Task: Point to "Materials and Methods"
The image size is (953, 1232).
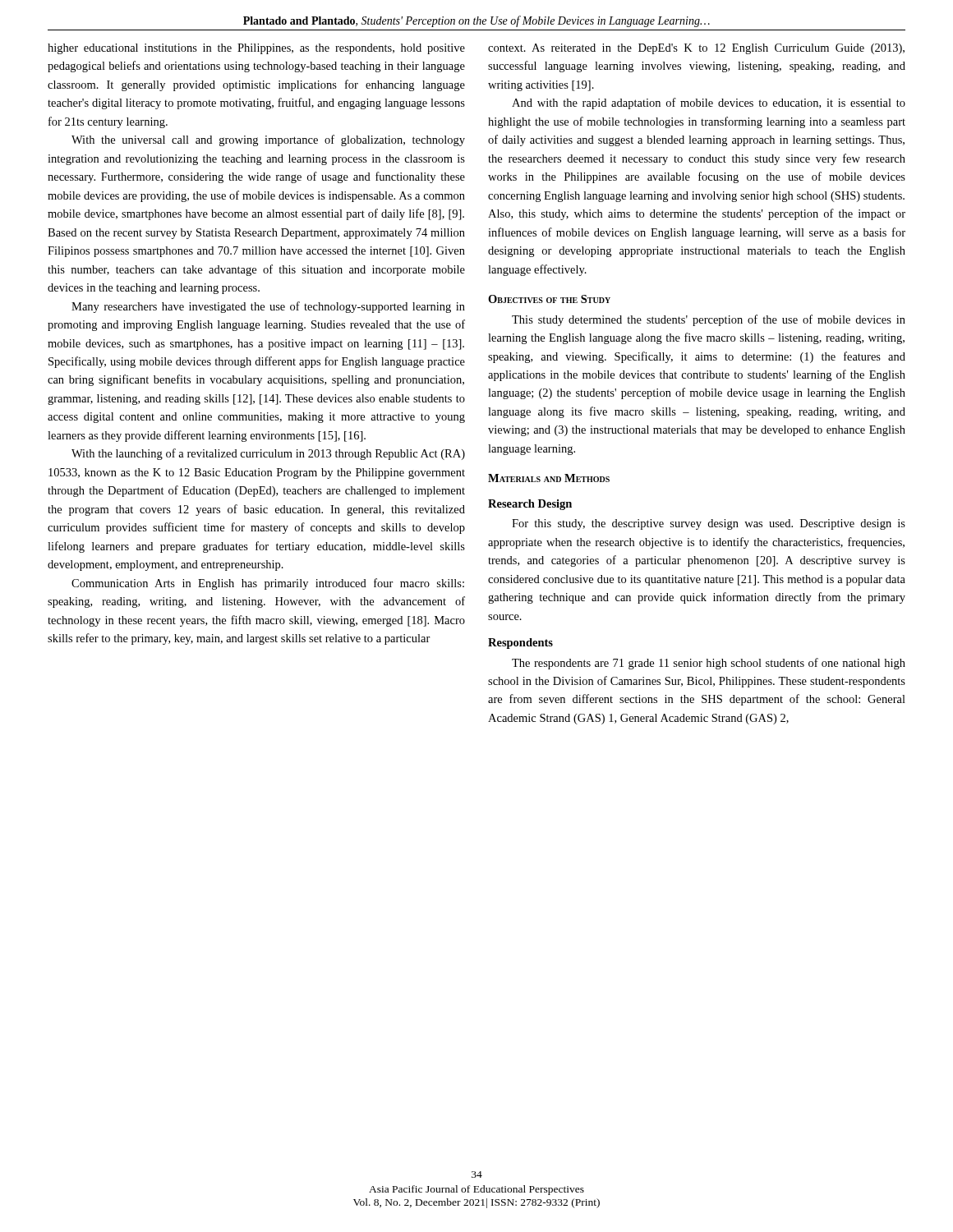Action: 549,478
